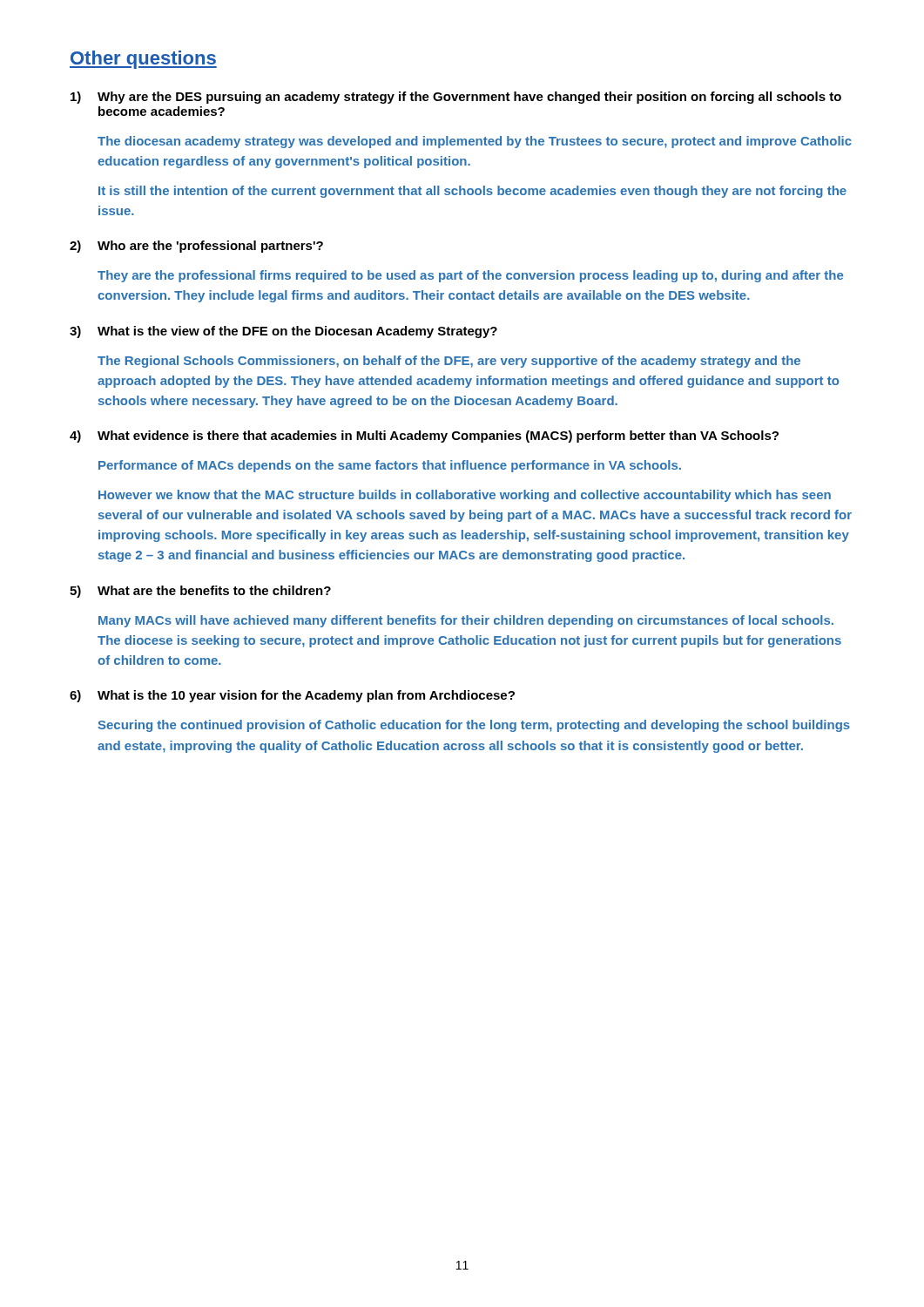Click on the list item that reads "6) What is the 10 year"
Viewport: 924px width, 1307px height.
(x=462, y=700)
